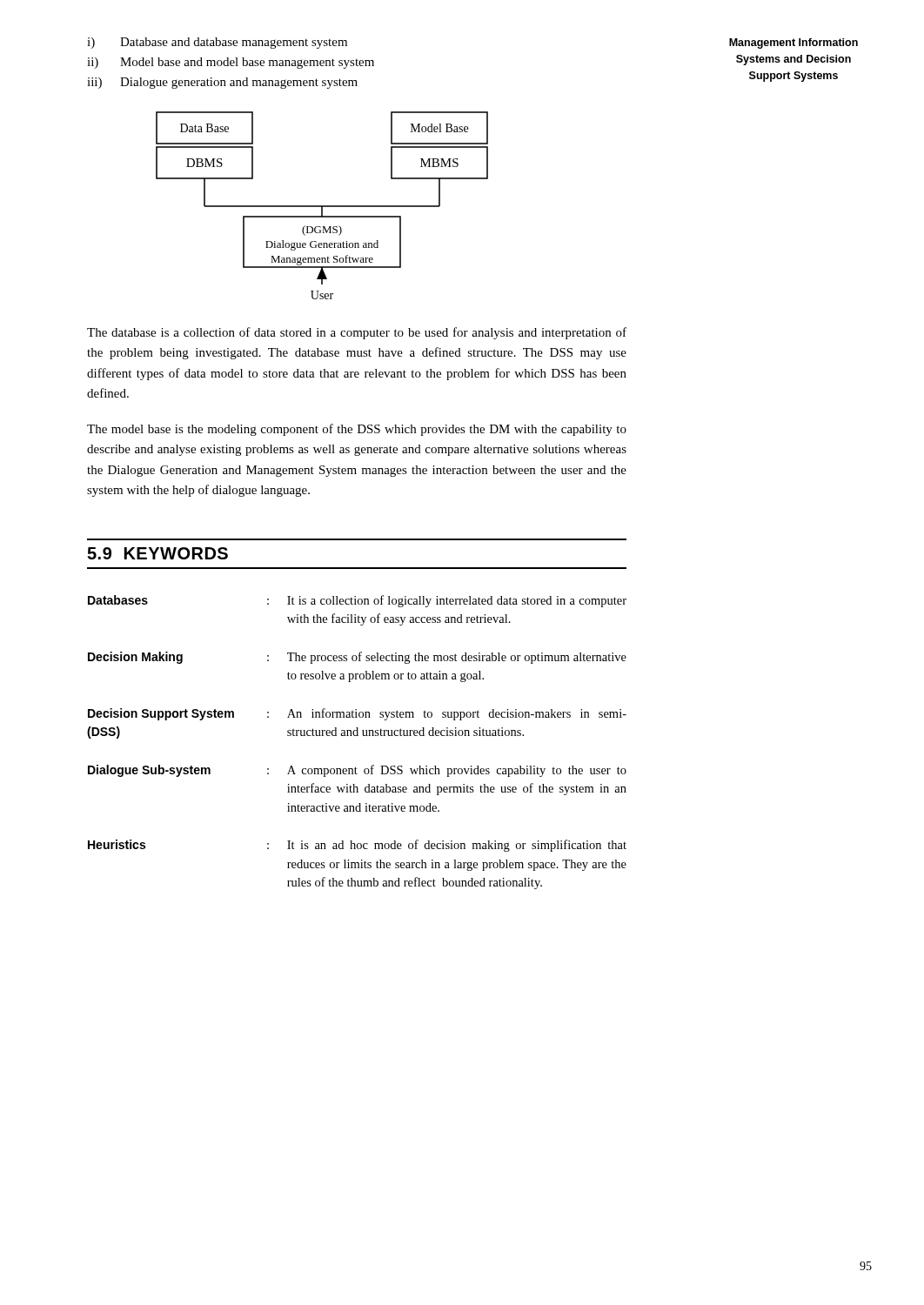The width and height of the screenshot is (924, 1305).
Task: Where does it say "i) Database and database management system"?
Action: pos(217,42)
